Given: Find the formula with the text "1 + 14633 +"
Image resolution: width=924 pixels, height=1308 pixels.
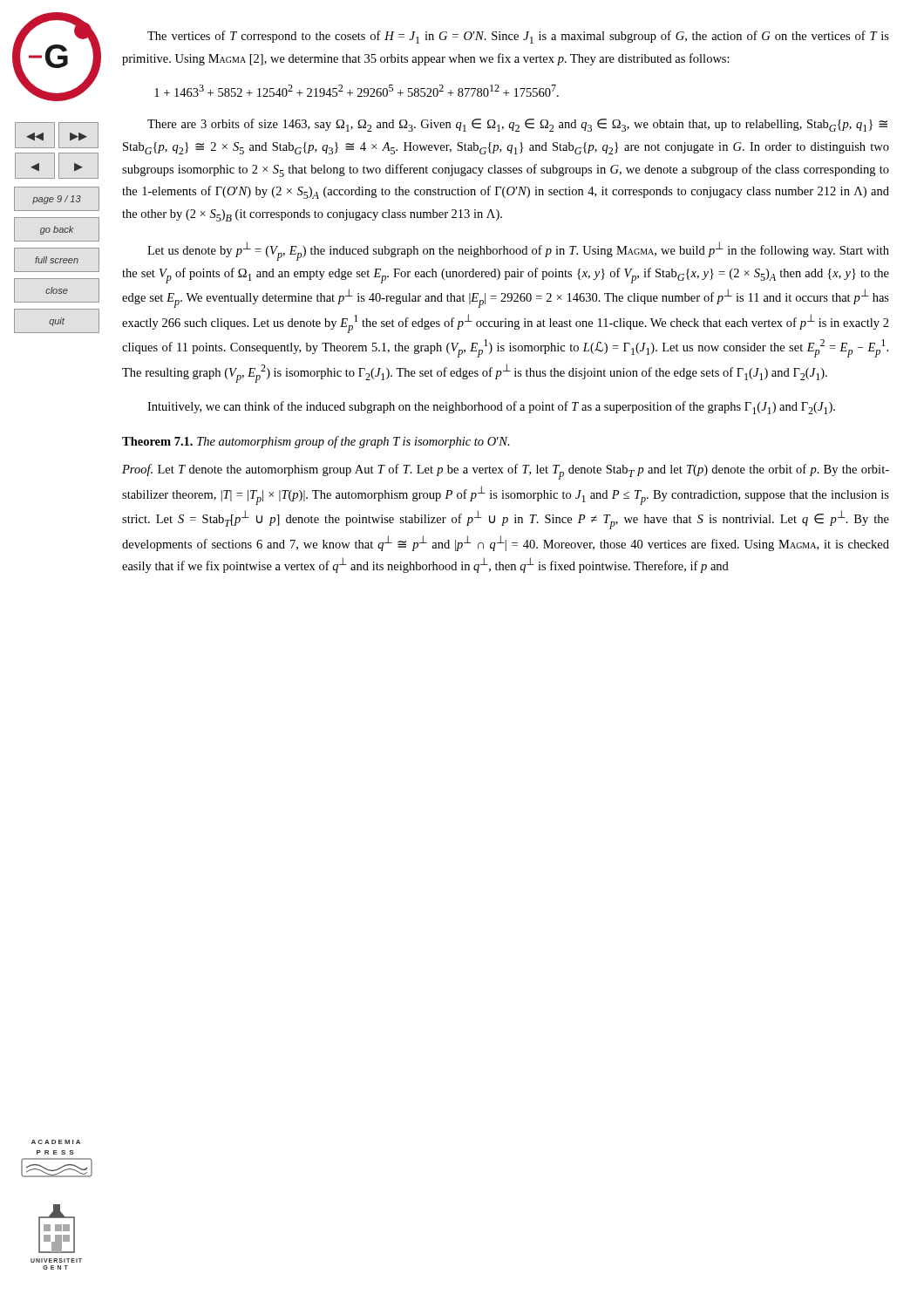Looking at the screenshot, I should (357, 91).
